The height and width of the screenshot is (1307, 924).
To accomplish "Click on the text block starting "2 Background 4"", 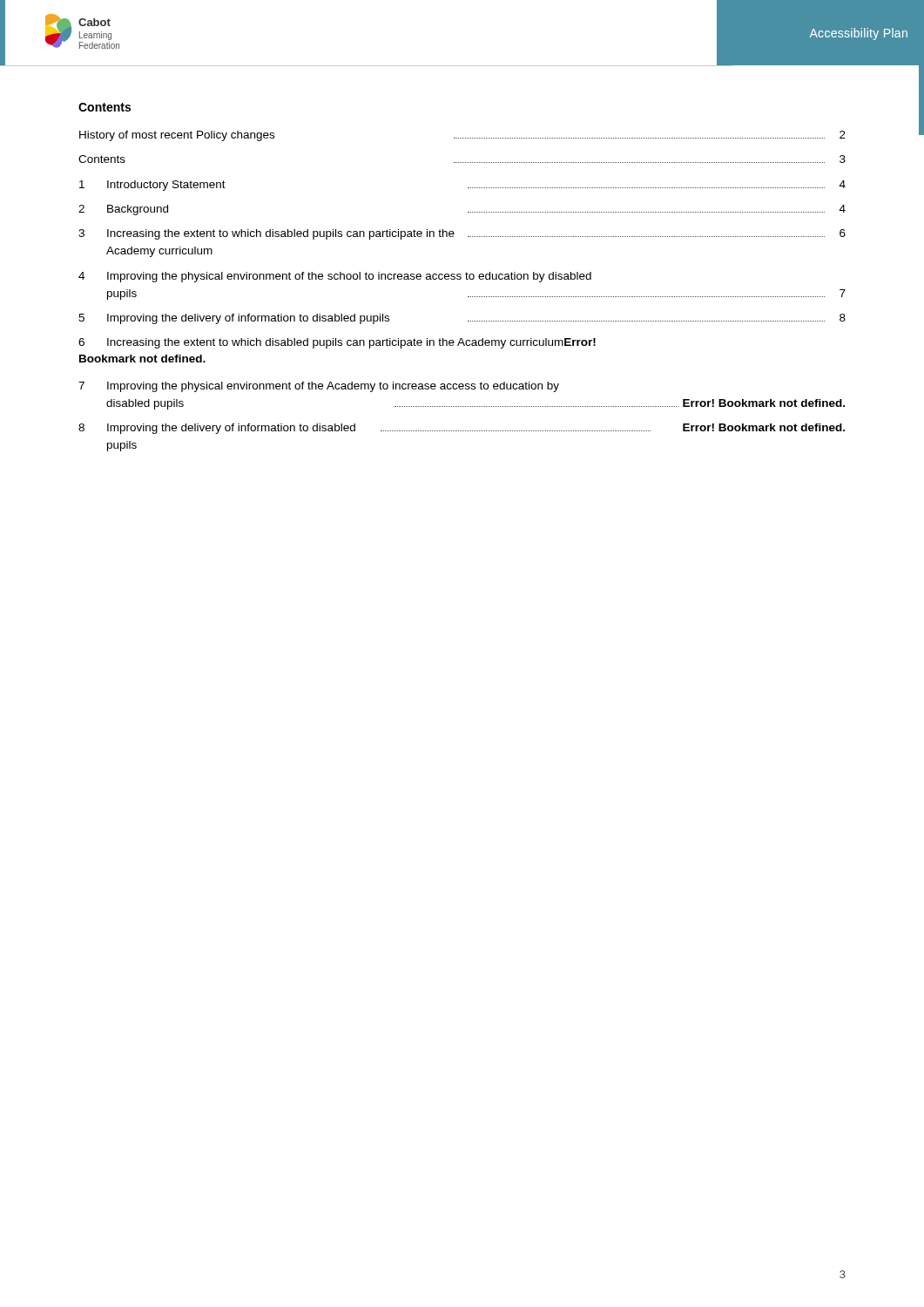I will tap(462, 209).
